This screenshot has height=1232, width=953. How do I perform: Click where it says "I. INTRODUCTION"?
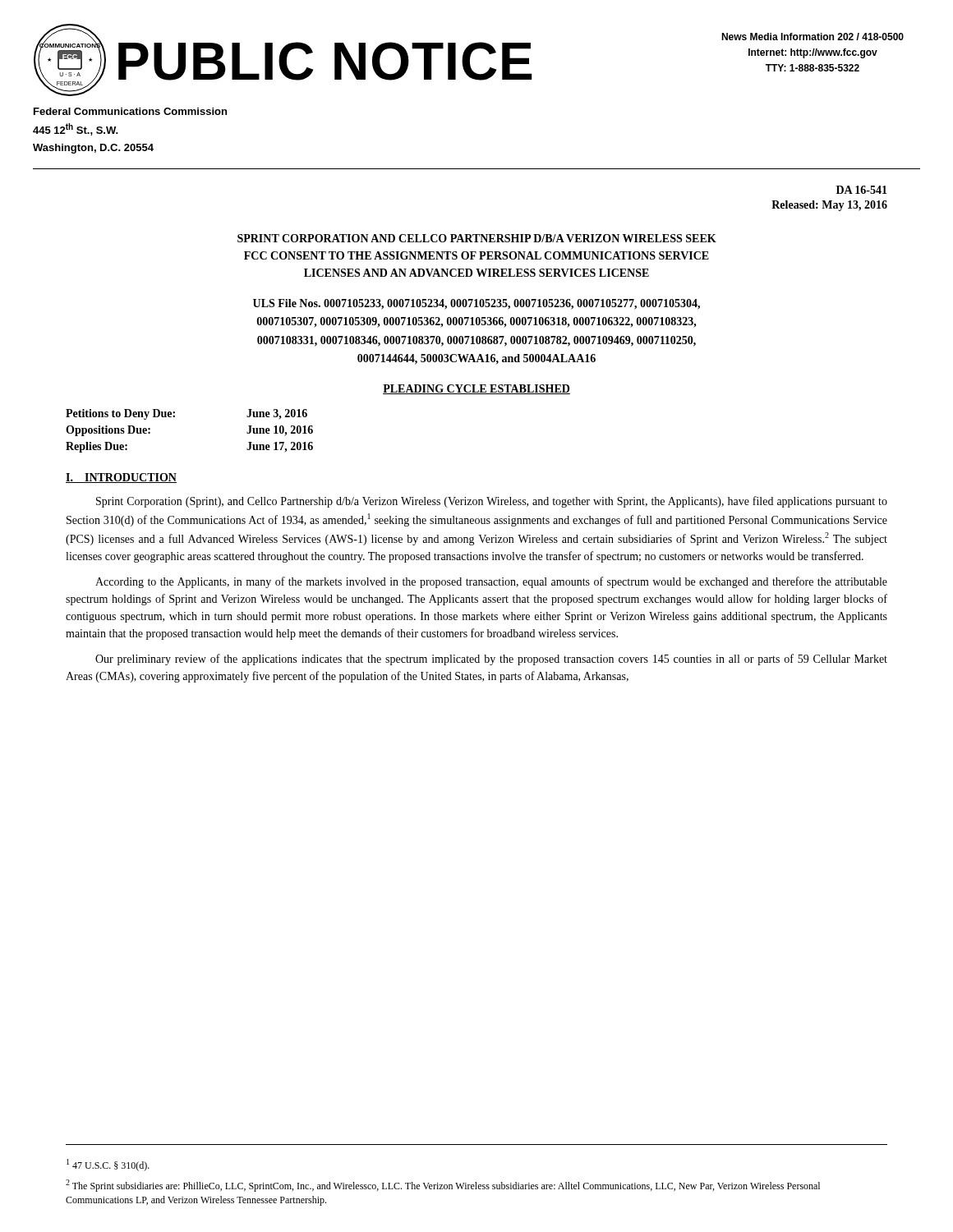(121, 478)
